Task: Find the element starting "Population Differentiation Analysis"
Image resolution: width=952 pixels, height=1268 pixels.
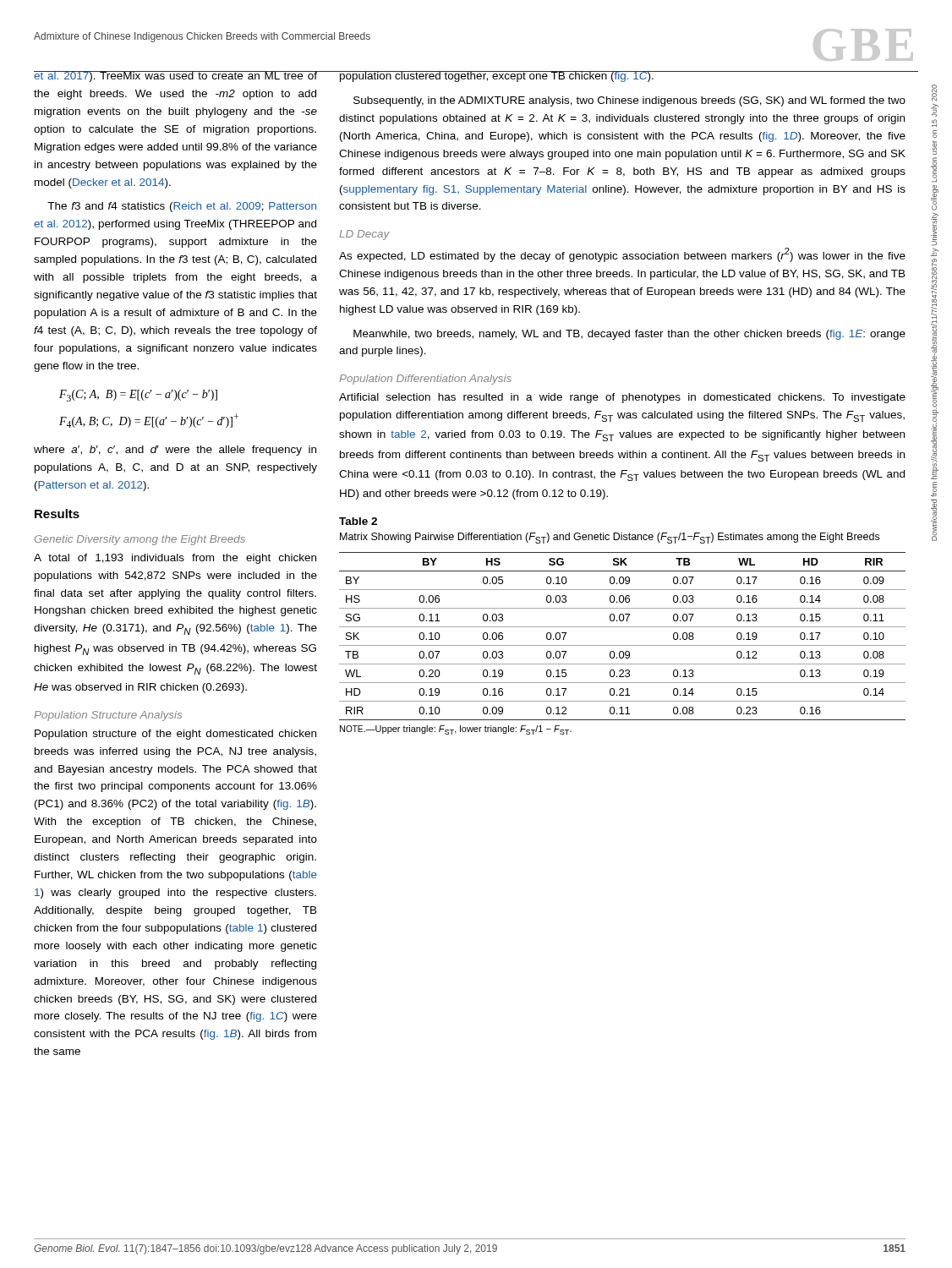Action: coord(425,379)
